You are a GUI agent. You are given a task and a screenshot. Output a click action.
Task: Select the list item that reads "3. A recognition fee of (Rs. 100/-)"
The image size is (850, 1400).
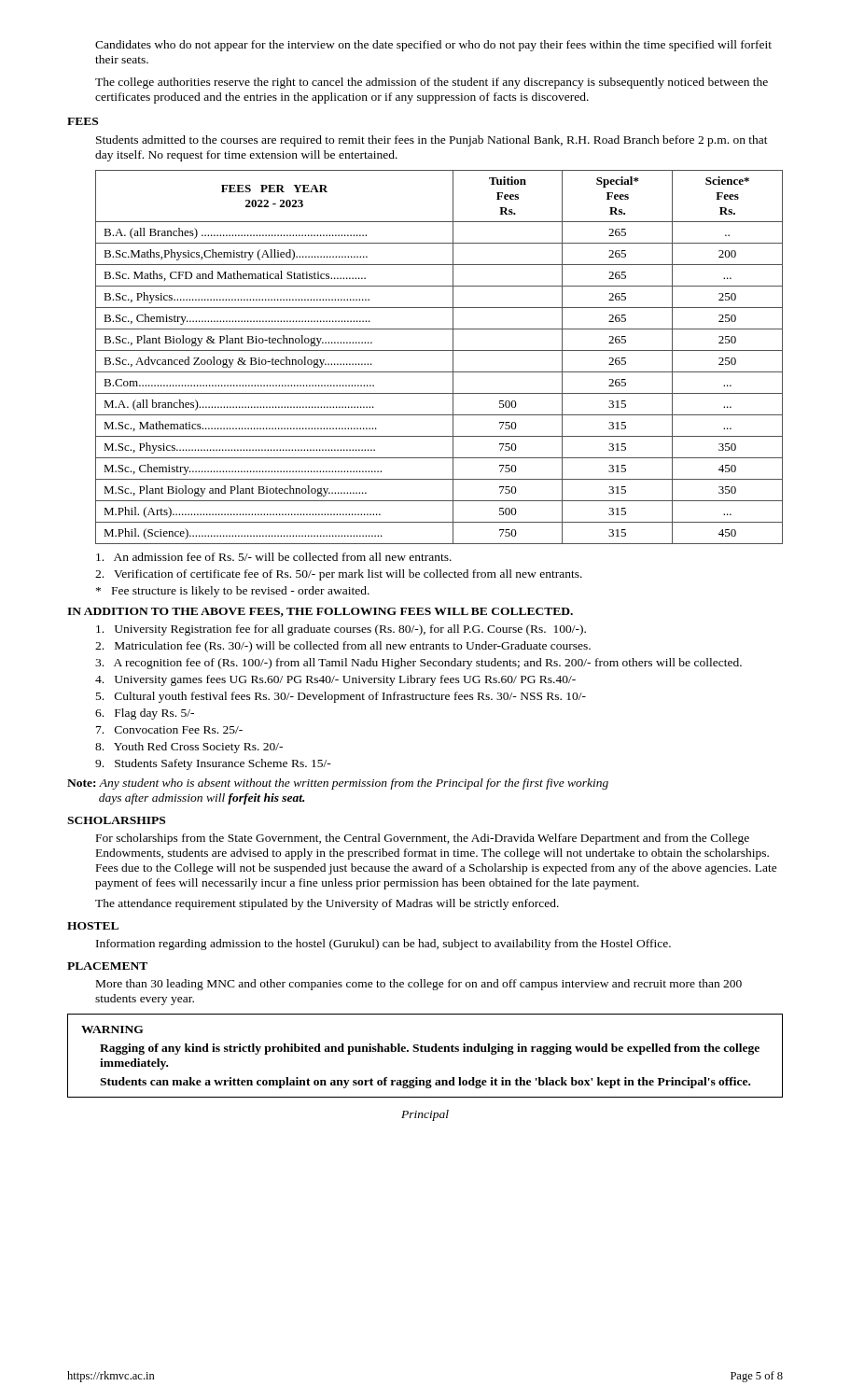[x=419, y=662]
